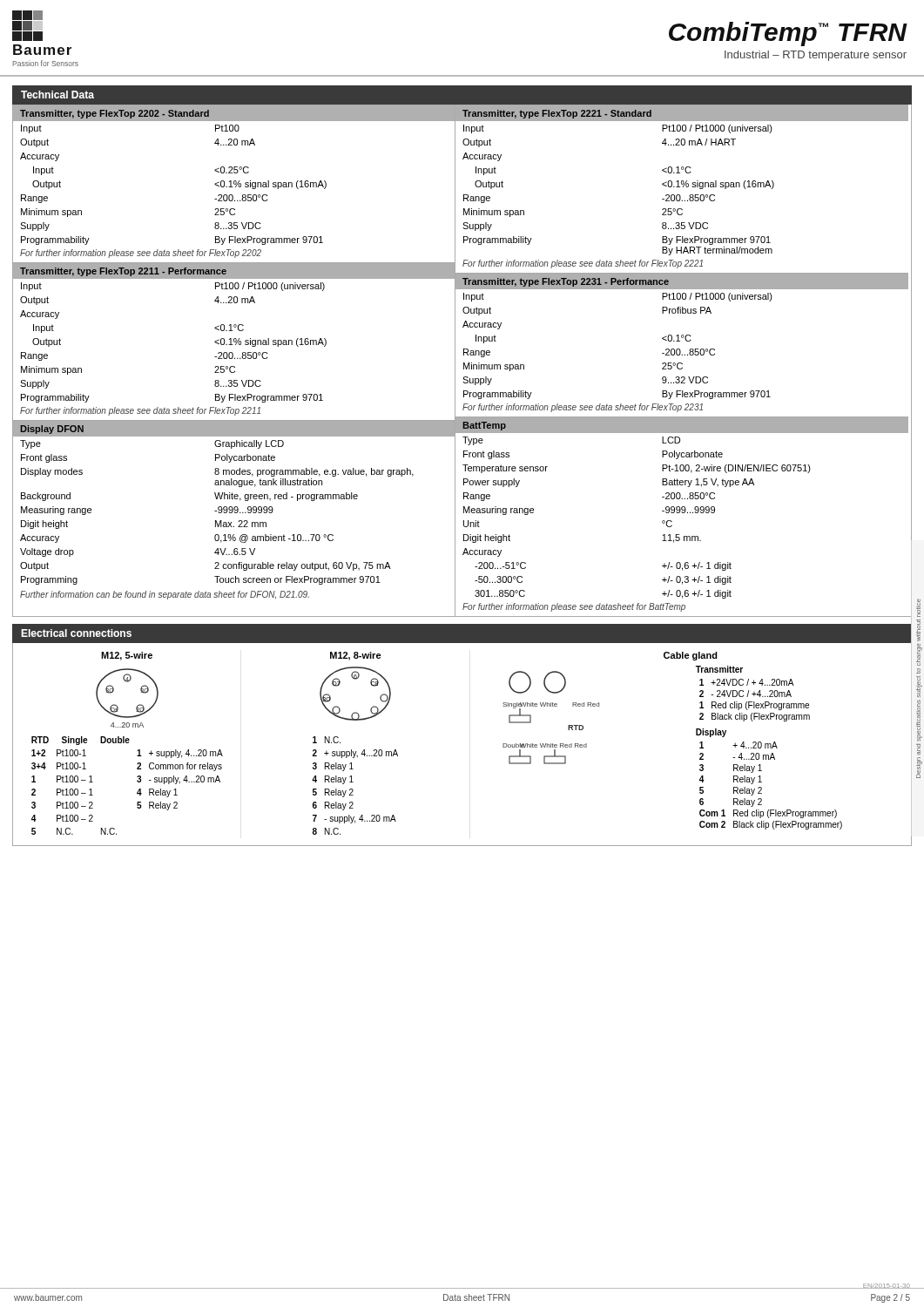Click on the table containing "+/- 0,6 +/- 1 digit"

[x=682, y=524]
